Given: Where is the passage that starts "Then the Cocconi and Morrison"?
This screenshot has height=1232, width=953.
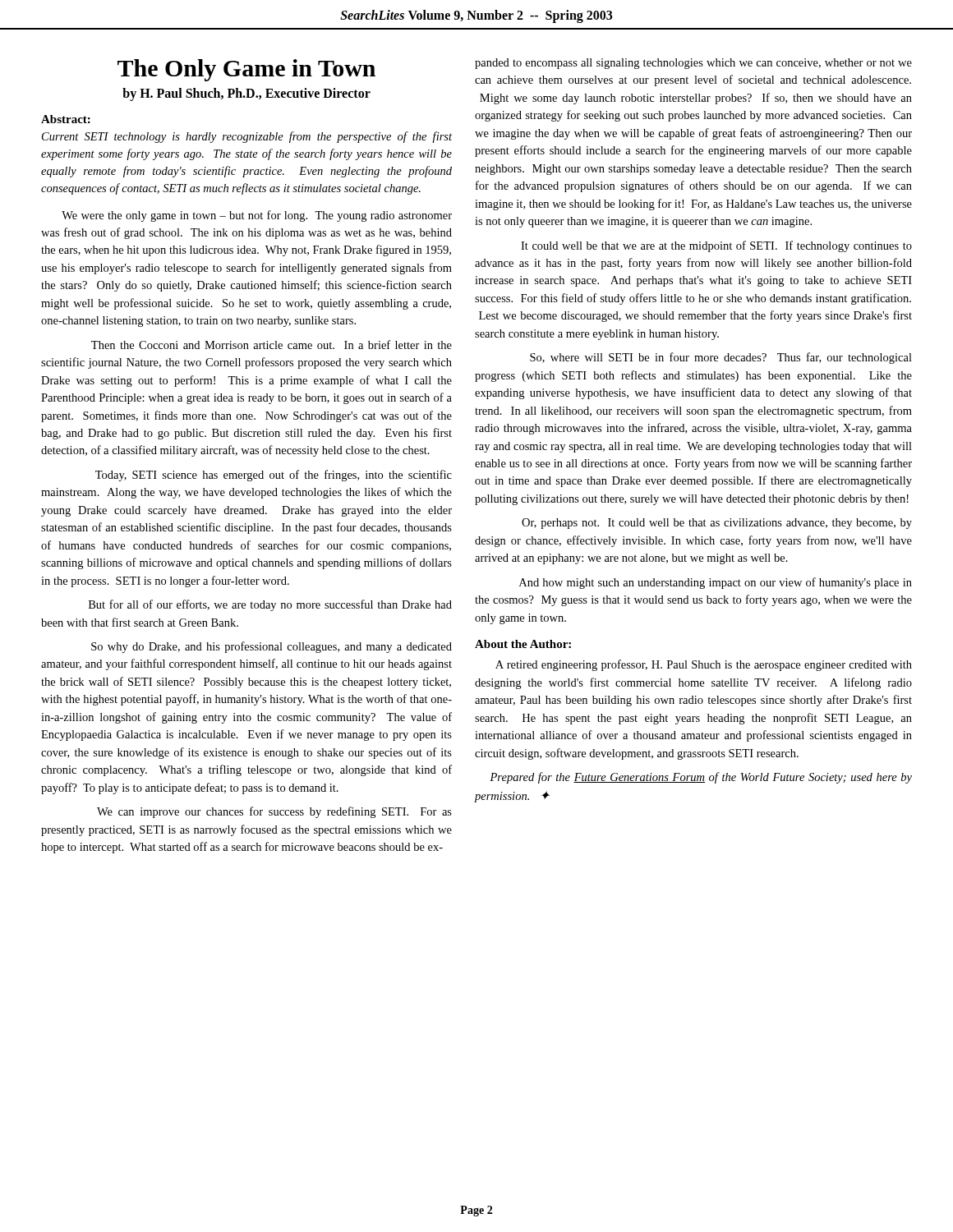Looking at the screenshot, I should click(246, 398).
